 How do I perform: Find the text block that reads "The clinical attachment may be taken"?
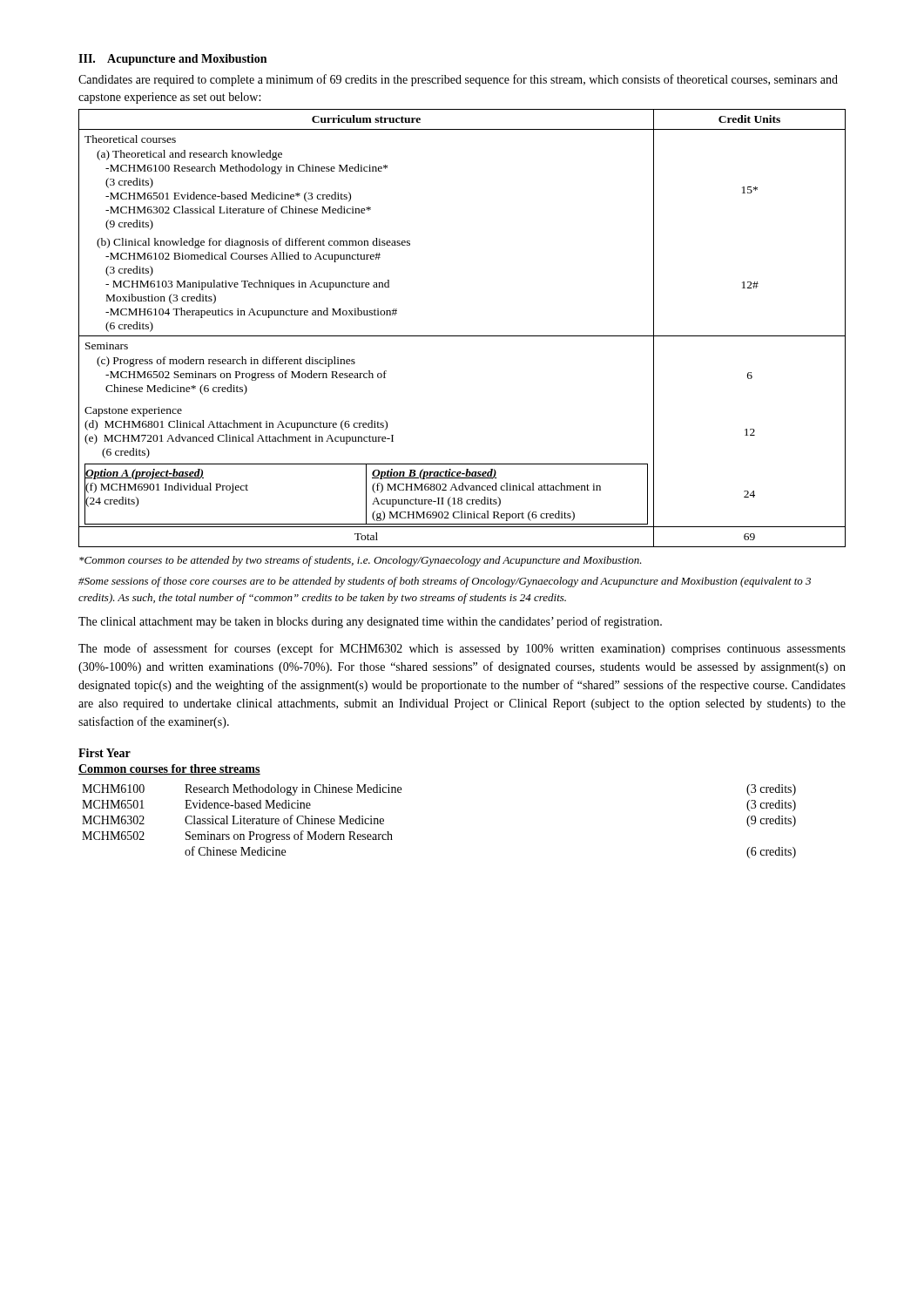pos(370,621)
